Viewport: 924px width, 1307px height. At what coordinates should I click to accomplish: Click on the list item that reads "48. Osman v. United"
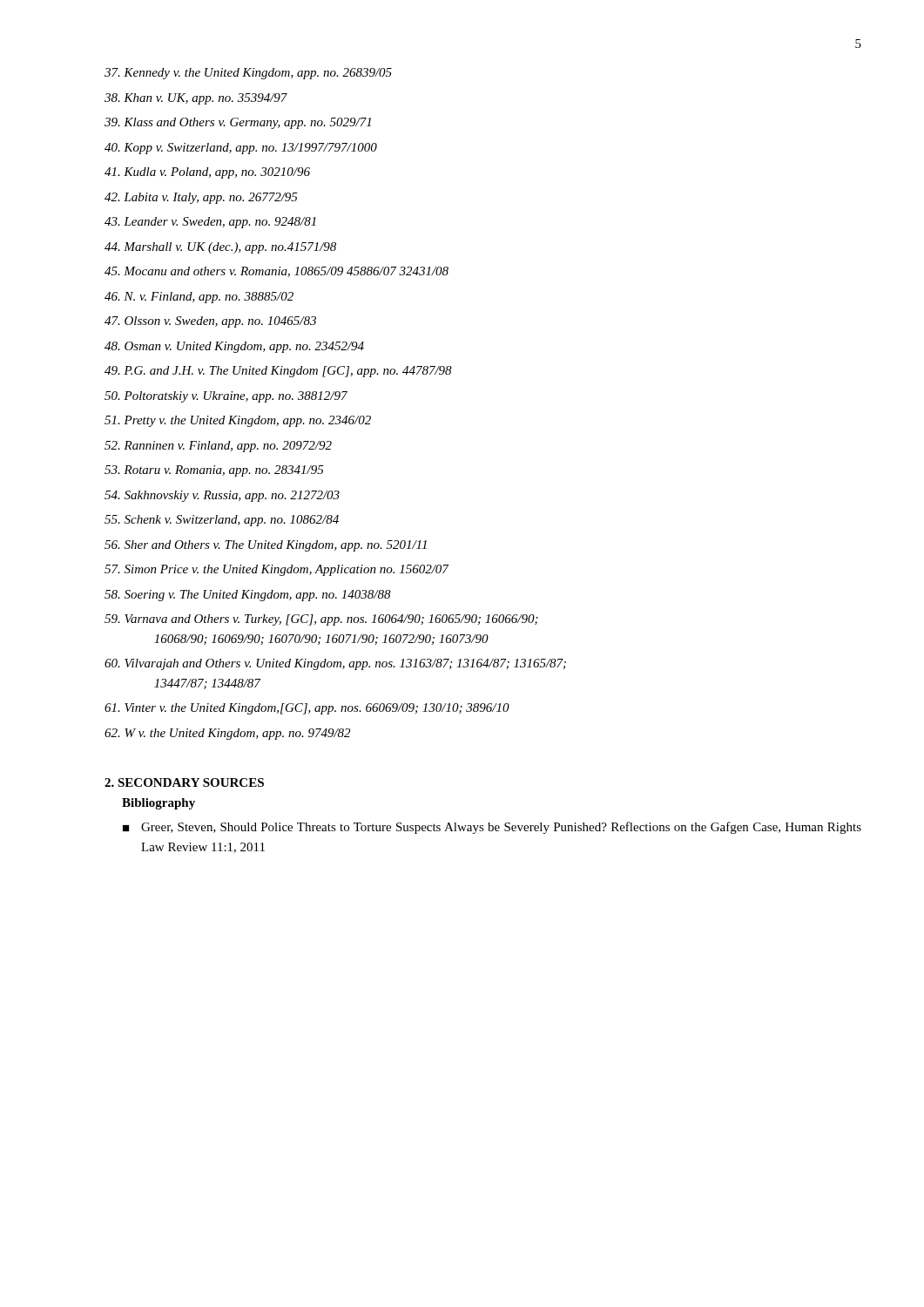pyautogui.click(x=234, y=346)
